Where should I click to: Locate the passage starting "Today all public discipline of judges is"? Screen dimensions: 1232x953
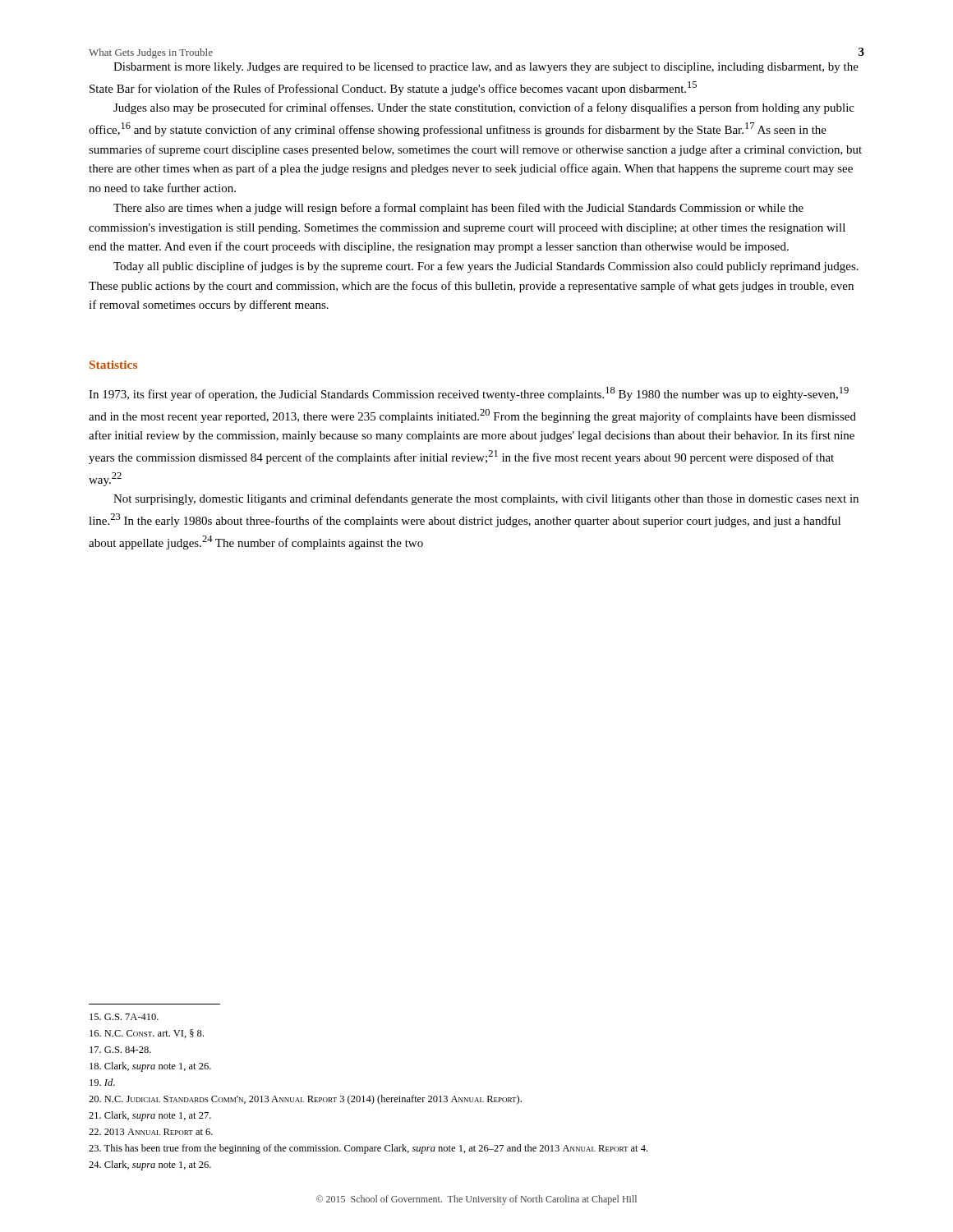tap(474, 285)
